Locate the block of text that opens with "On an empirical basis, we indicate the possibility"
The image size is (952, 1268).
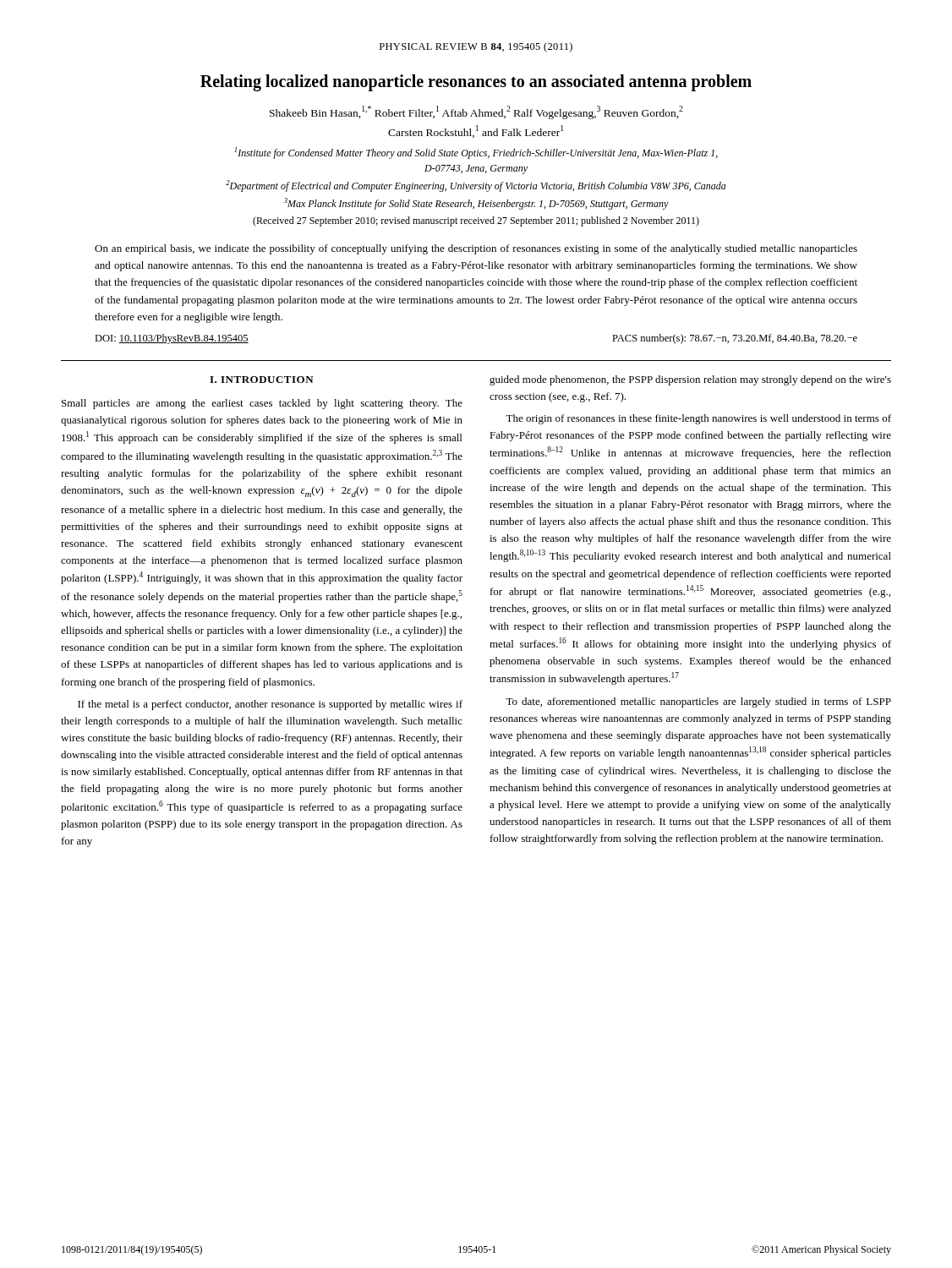point(476,282)
